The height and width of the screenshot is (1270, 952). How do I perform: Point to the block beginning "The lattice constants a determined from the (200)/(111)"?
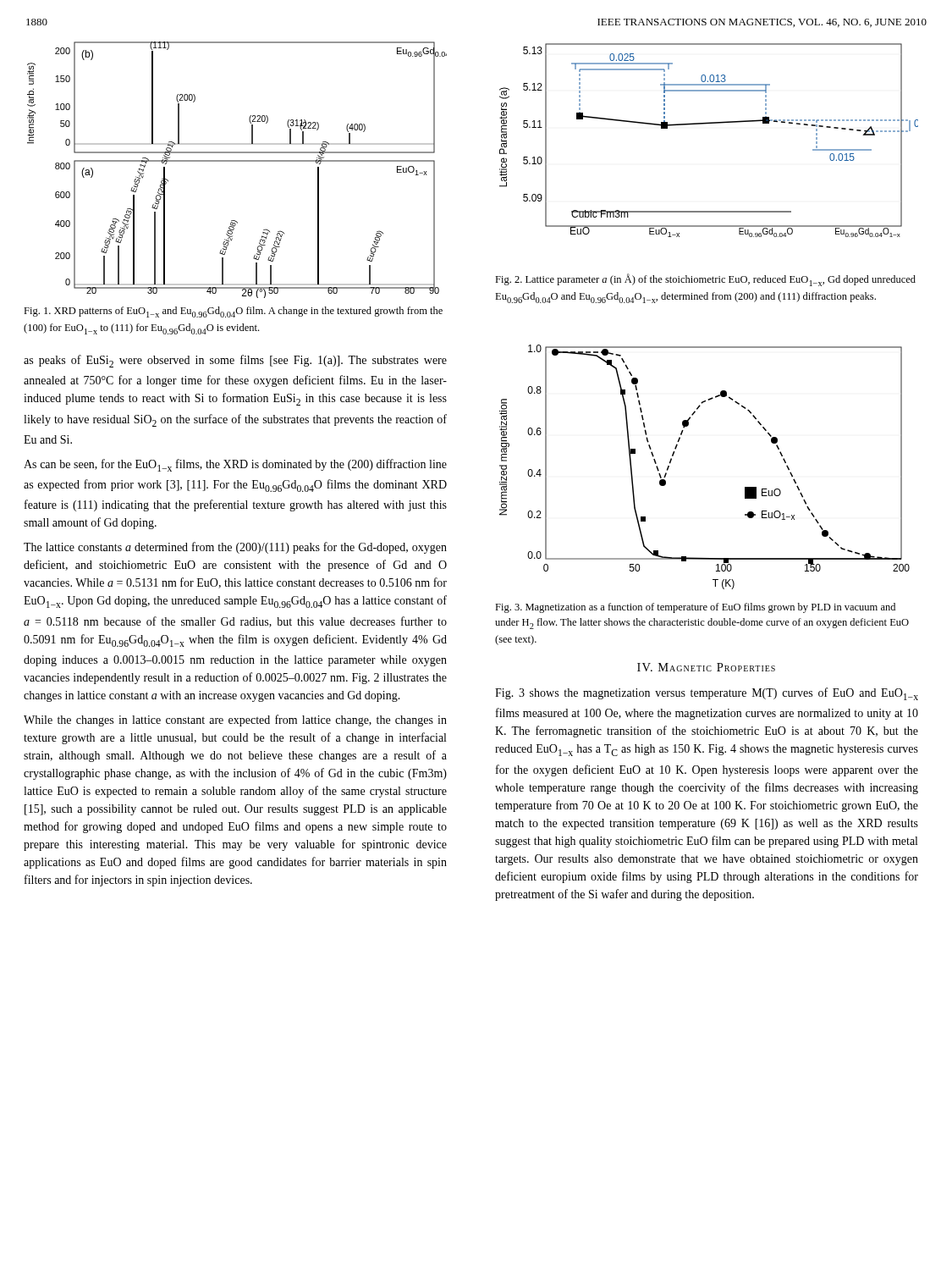coord(235,622)
